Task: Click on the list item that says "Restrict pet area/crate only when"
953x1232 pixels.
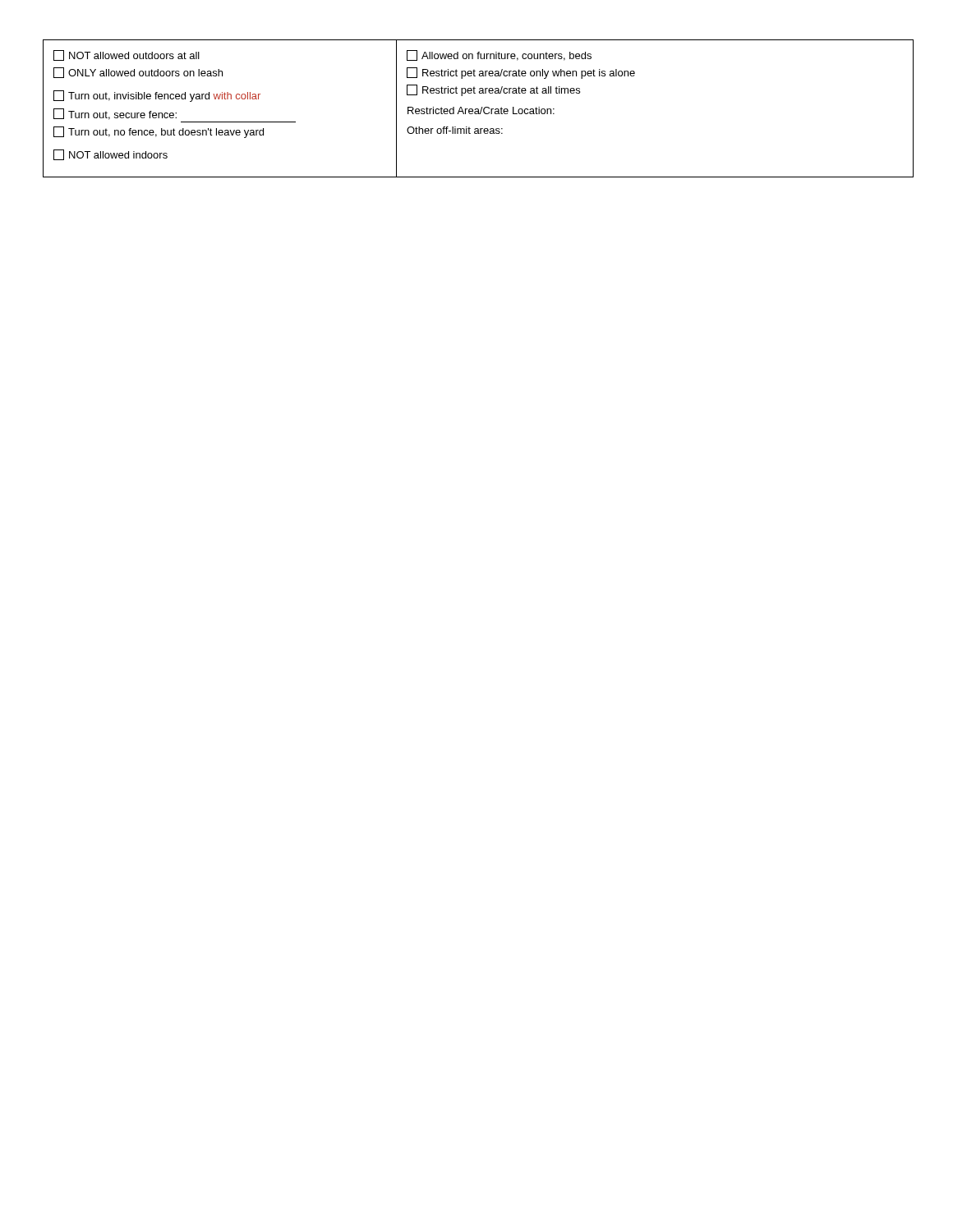Action: (521, 73)
